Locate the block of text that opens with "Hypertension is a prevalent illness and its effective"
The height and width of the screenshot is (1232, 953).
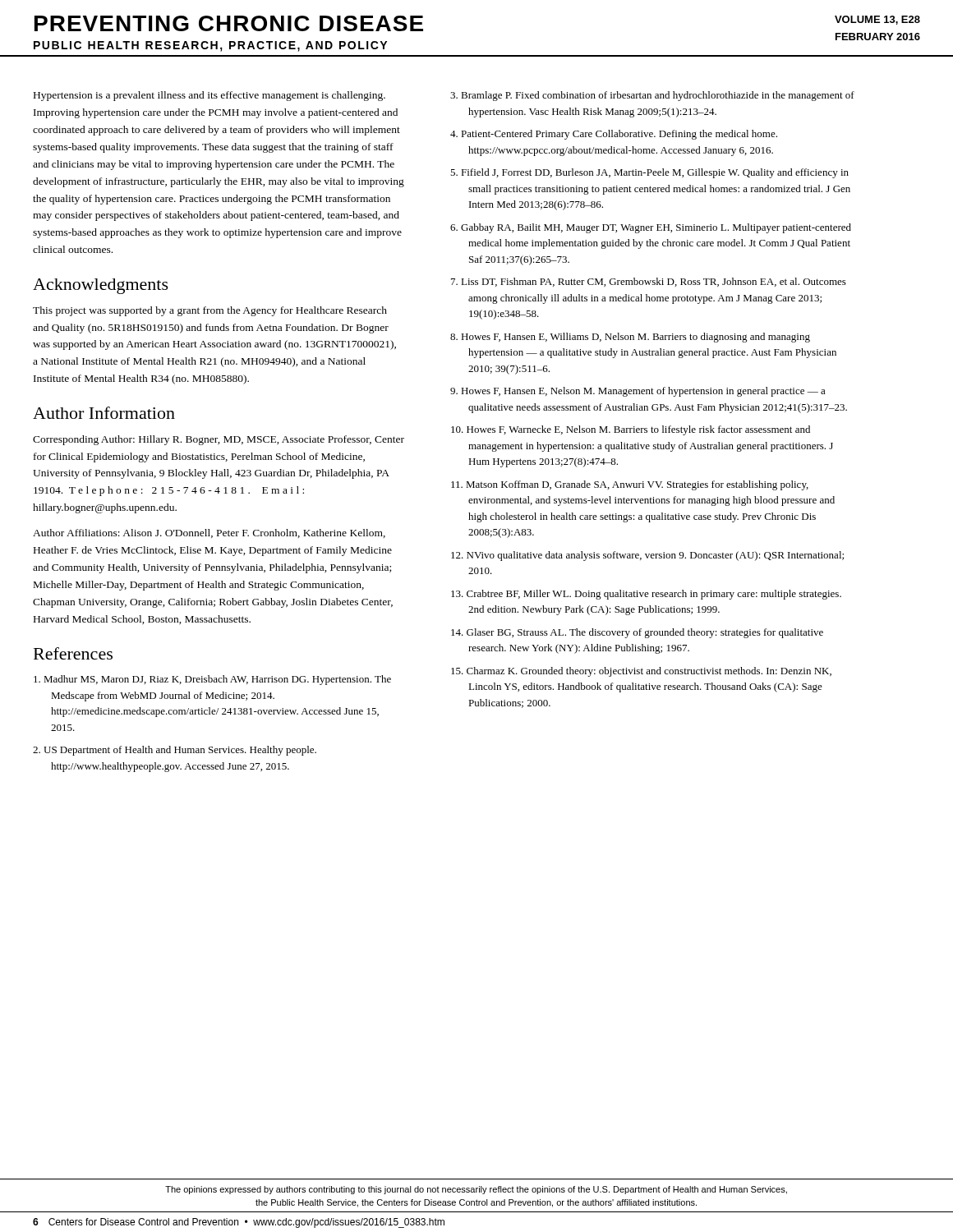[218, 172]
